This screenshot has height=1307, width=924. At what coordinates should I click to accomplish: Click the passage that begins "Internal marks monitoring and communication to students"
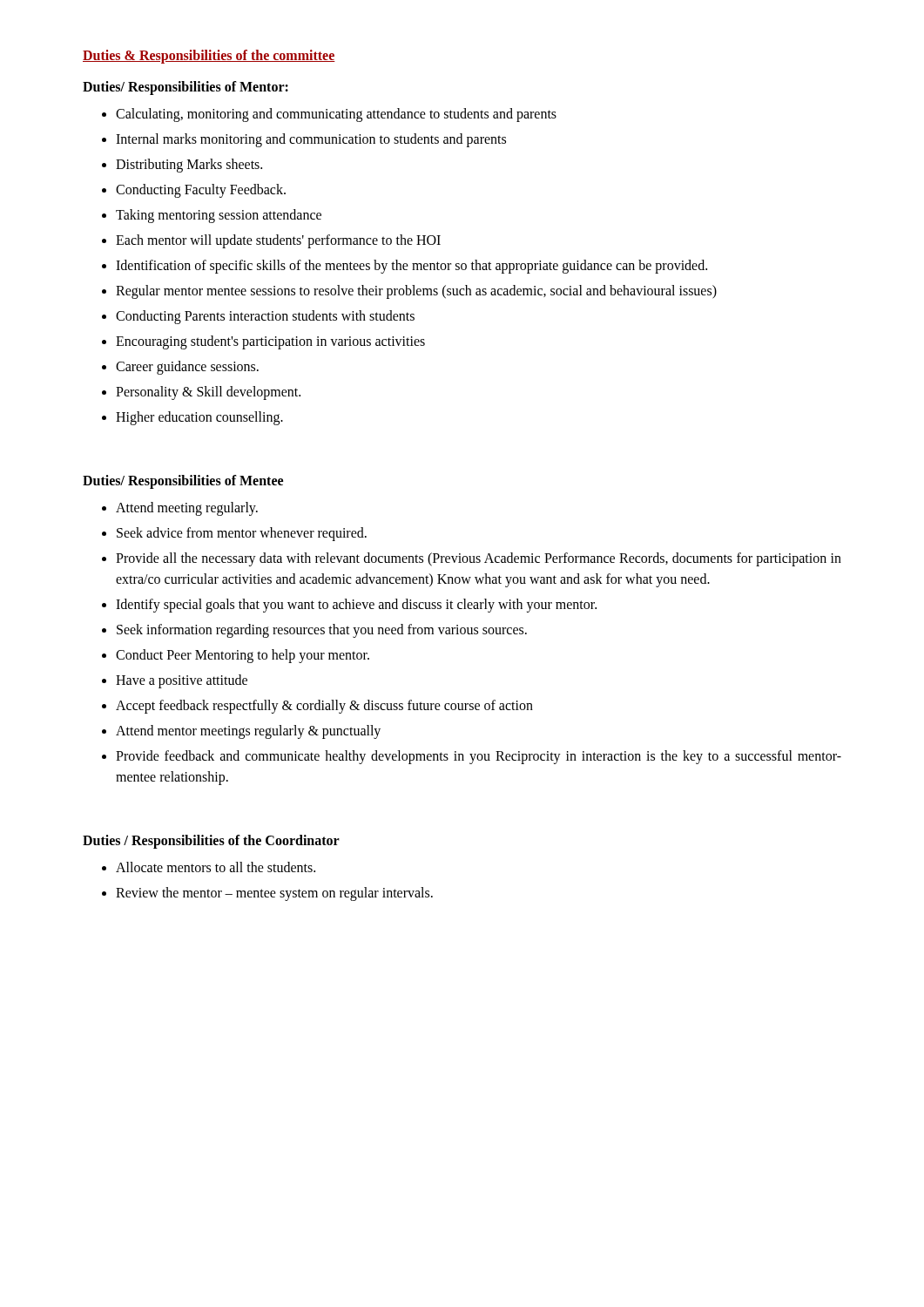311,139
